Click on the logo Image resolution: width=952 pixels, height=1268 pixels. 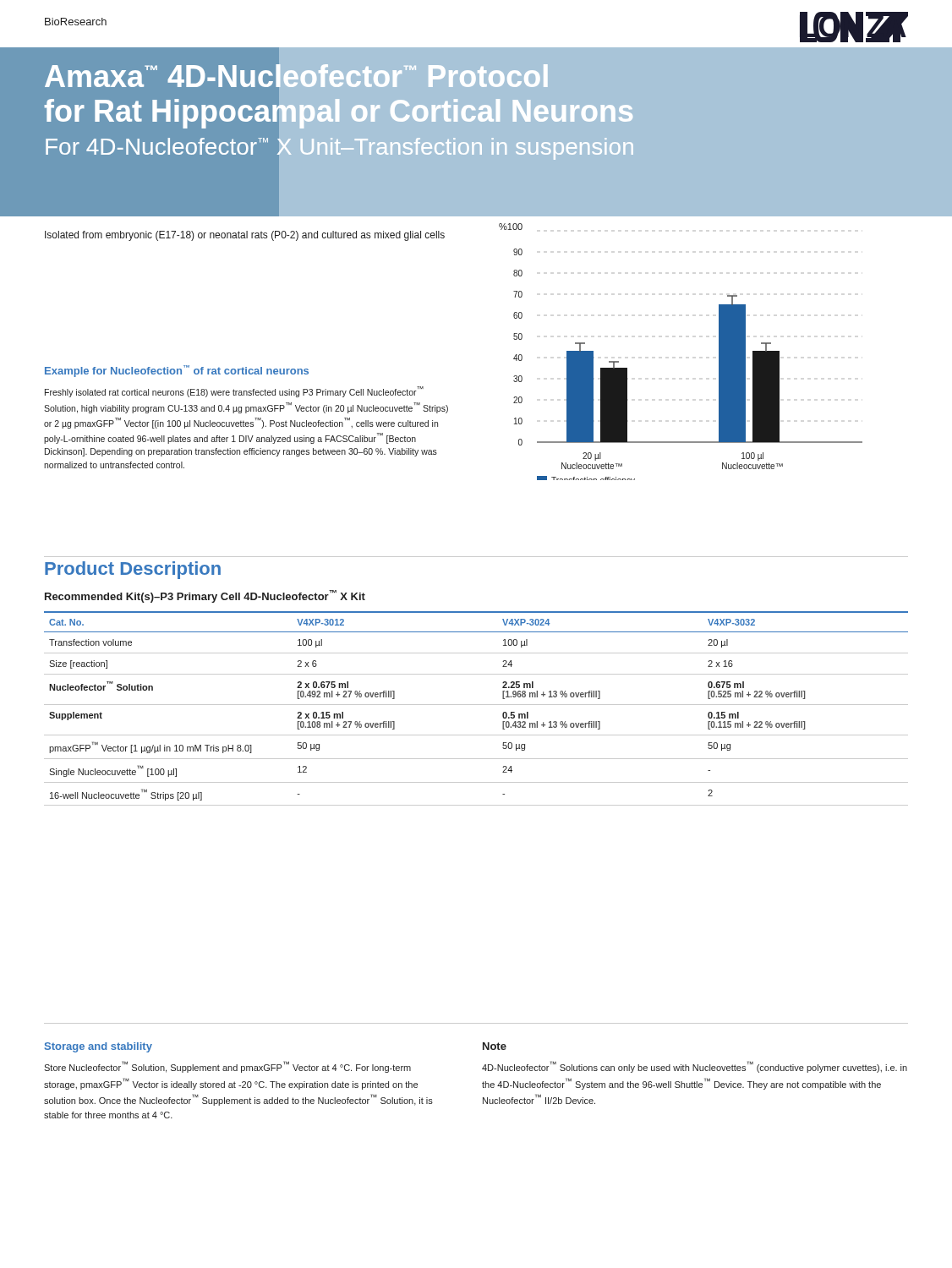(x=853, y=29)
